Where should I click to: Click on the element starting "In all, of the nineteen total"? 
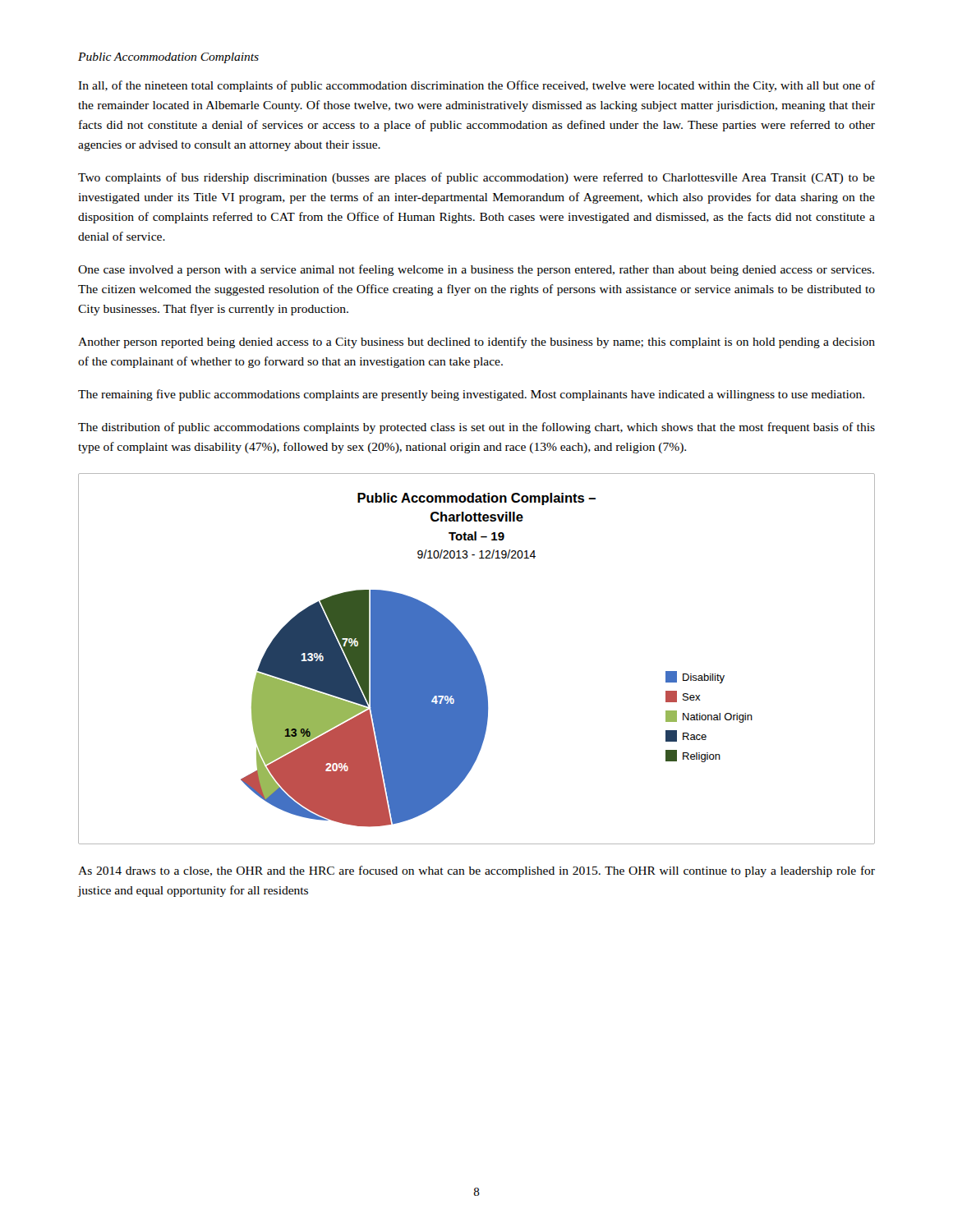point(476,115)
